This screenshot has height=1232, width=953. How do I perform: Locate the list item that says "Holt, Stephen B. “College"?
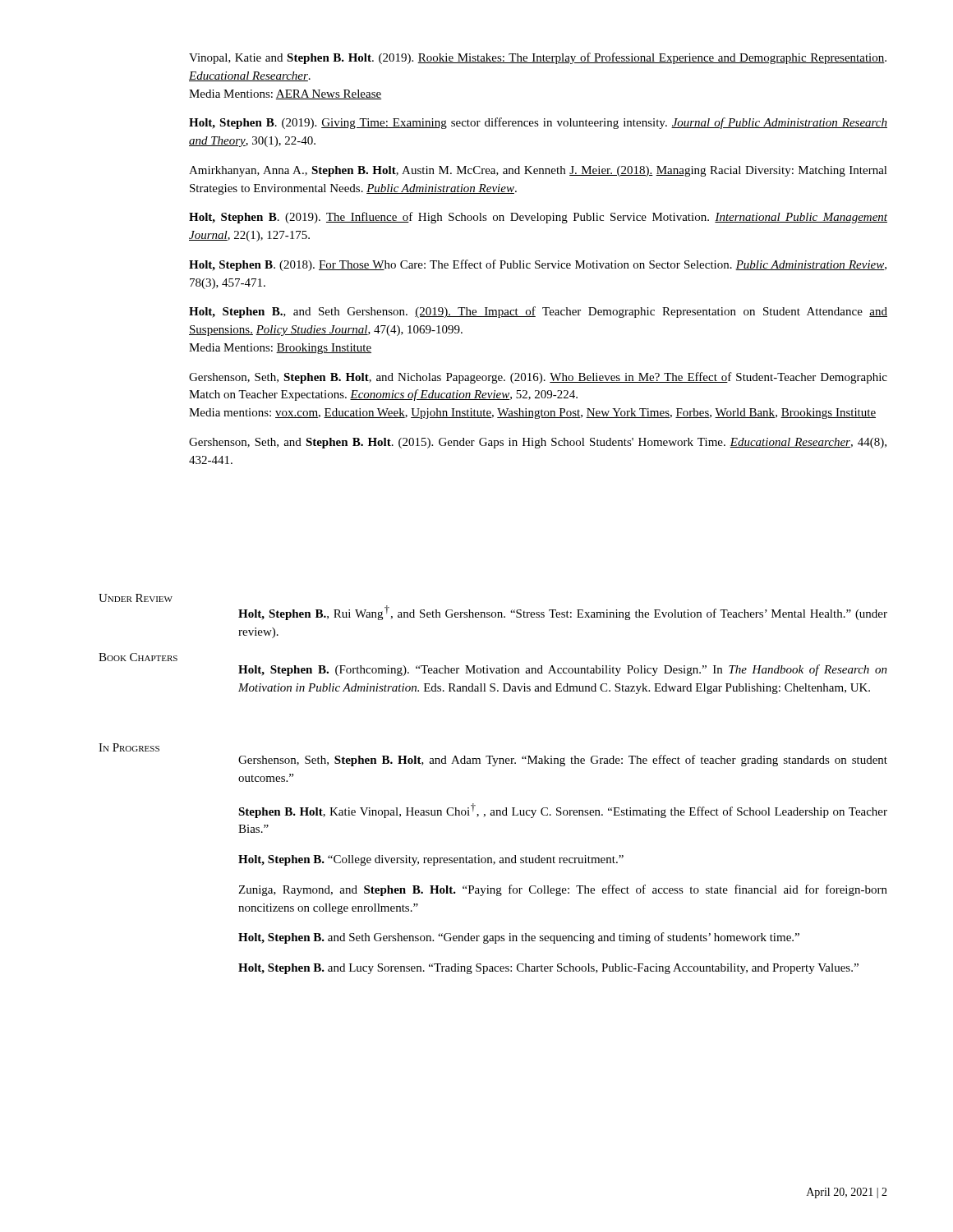pyautogui.click(x=563, y=860)
